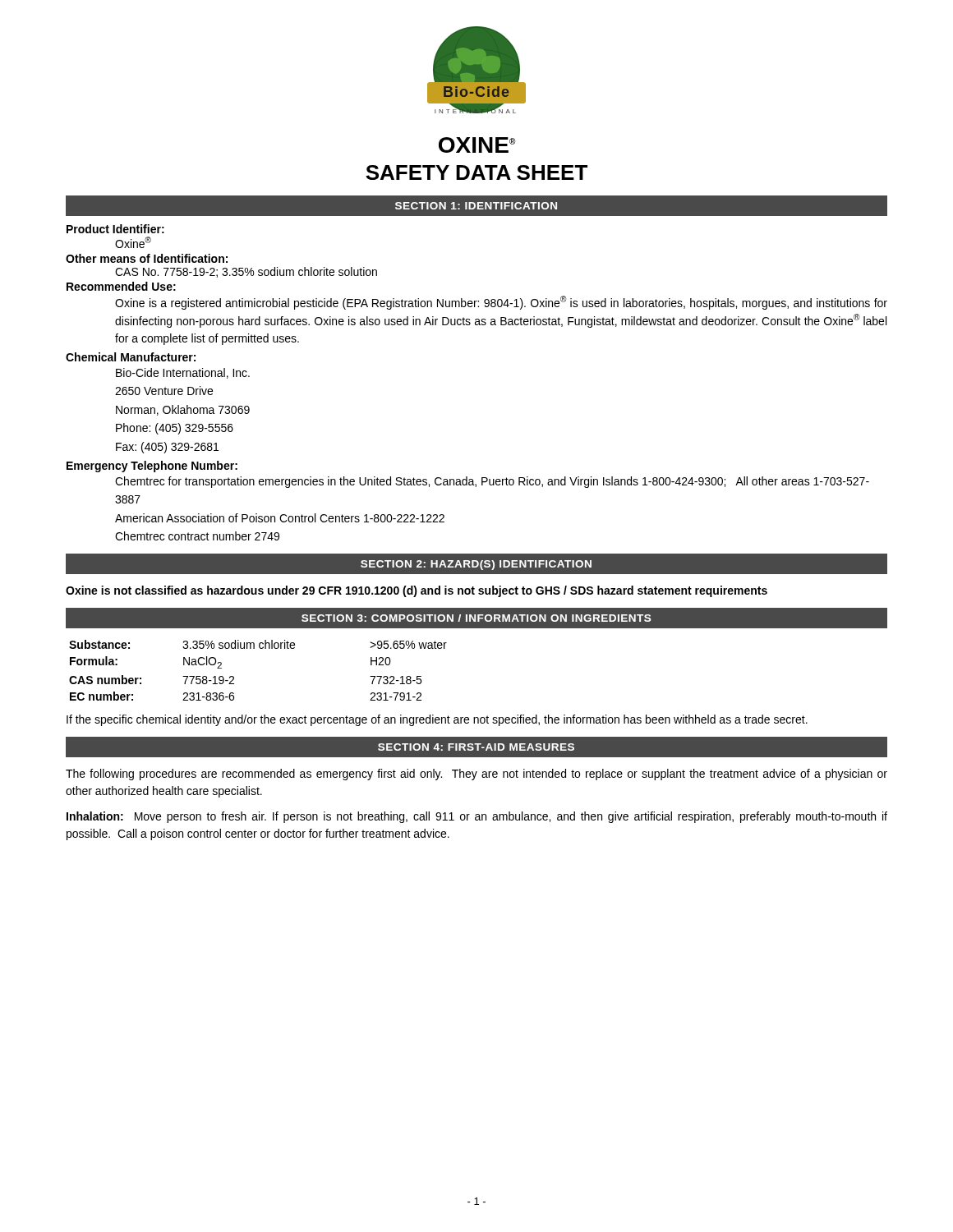Navigate to the region starting "SECTION 4: FIRST-AID MEASURES"
953x1232 pixels.
(476, 747)
